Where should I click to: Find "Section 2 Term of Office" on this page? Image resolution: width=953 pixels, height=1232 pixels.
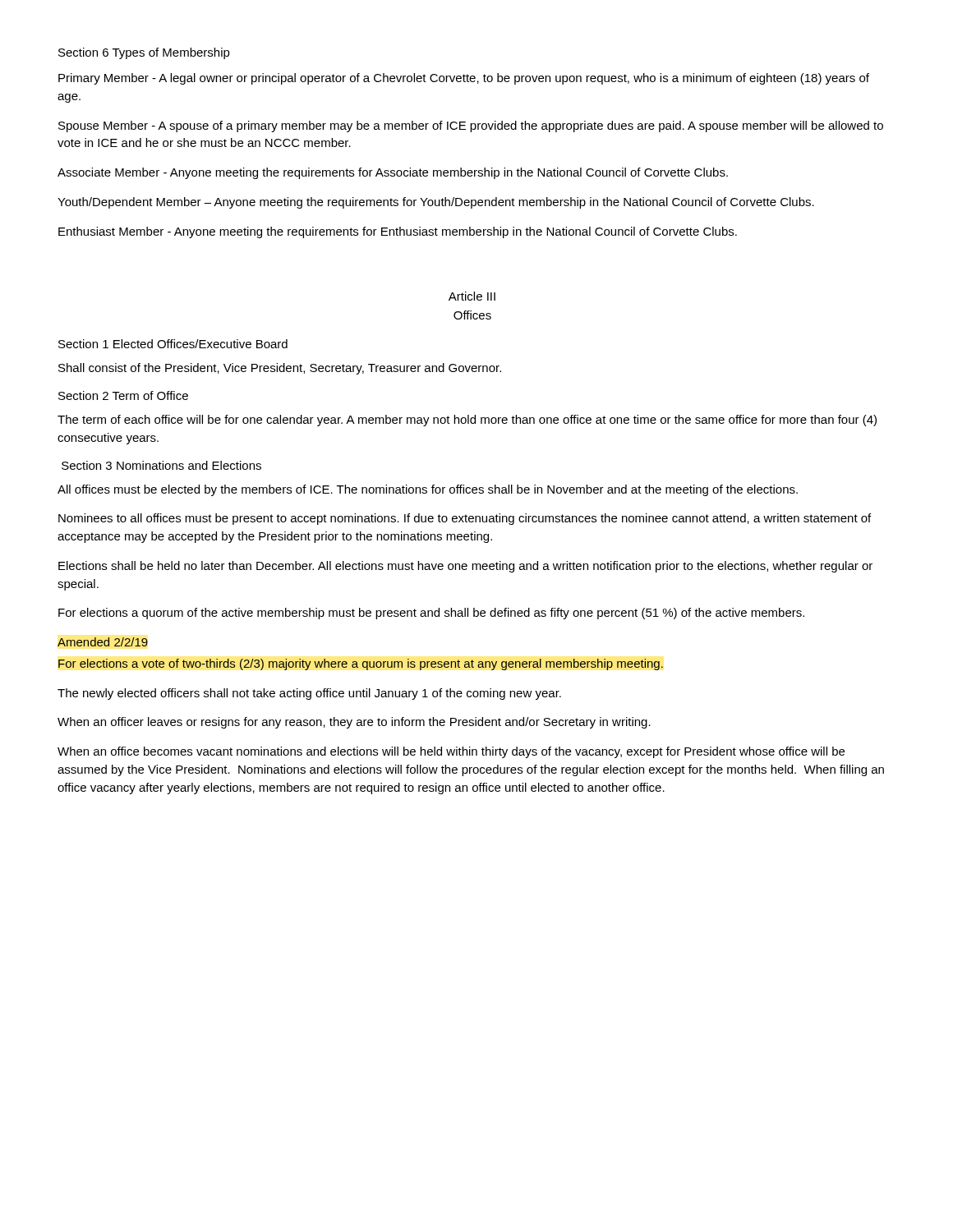point(123,395)
